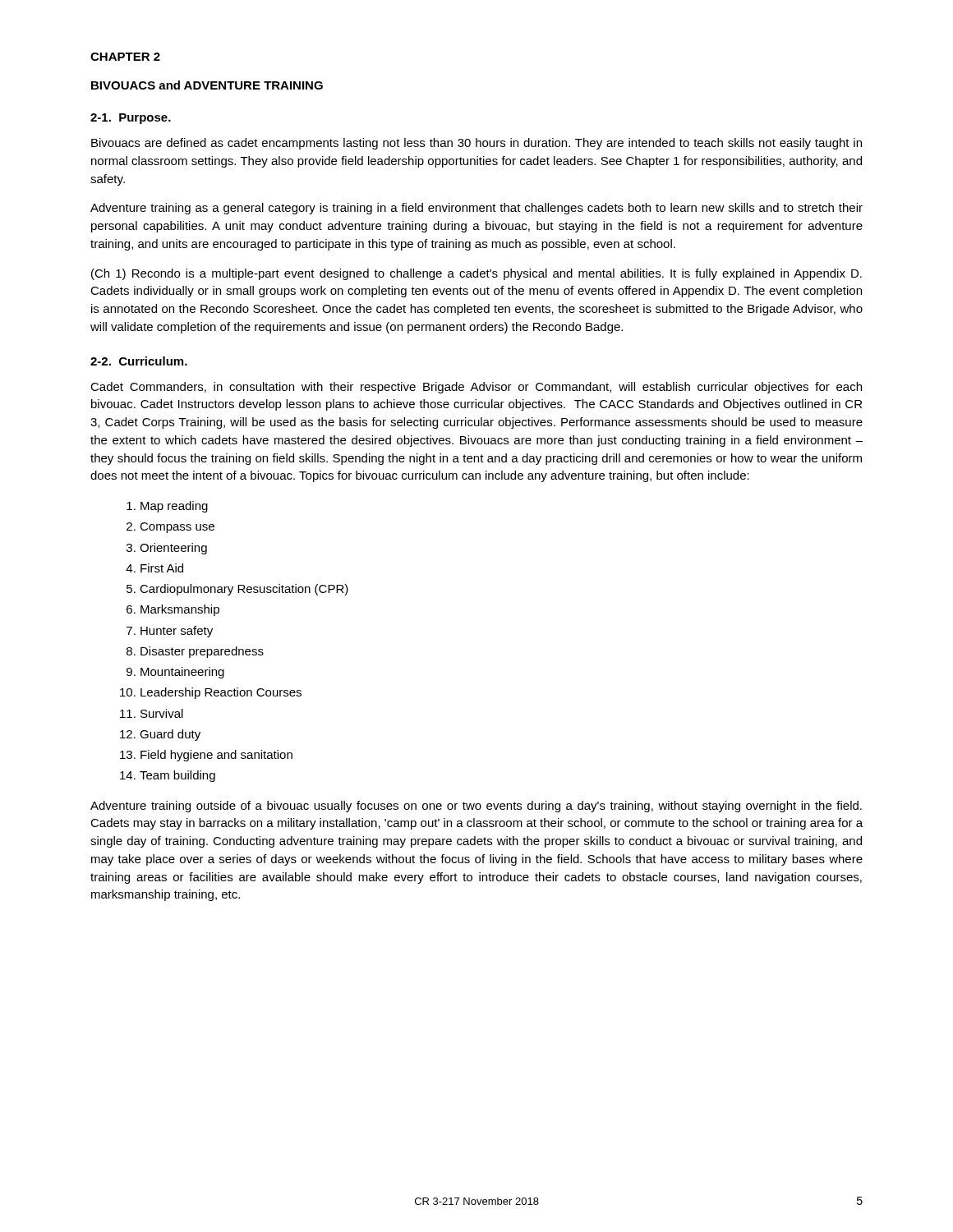Locate the text starting "Adventure training outside of a bivouac usually"
Viewport: 953px width, 1232px height.
pos(476,850)
